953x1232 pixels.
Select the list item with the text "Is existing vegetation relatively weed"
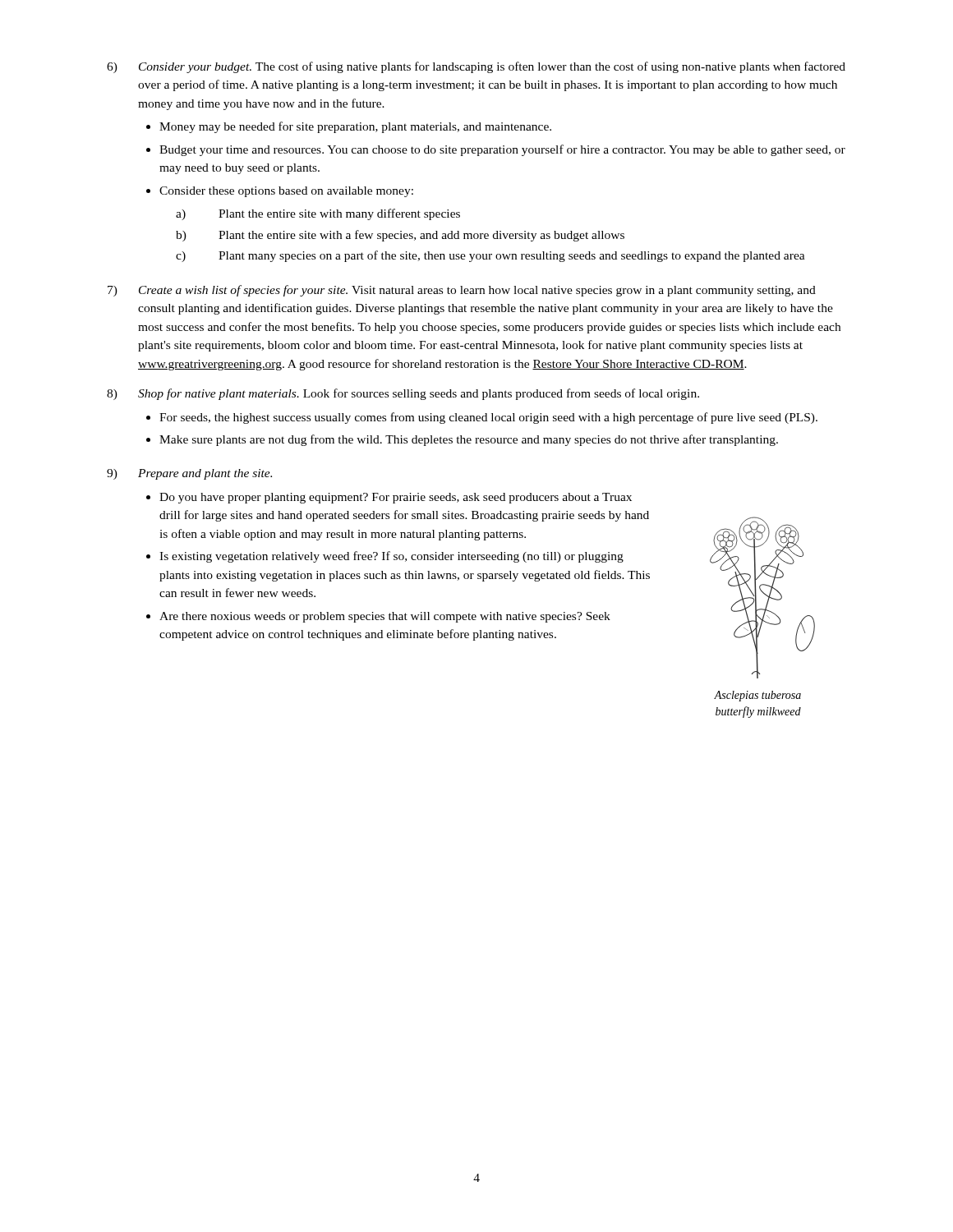(405, 574)
